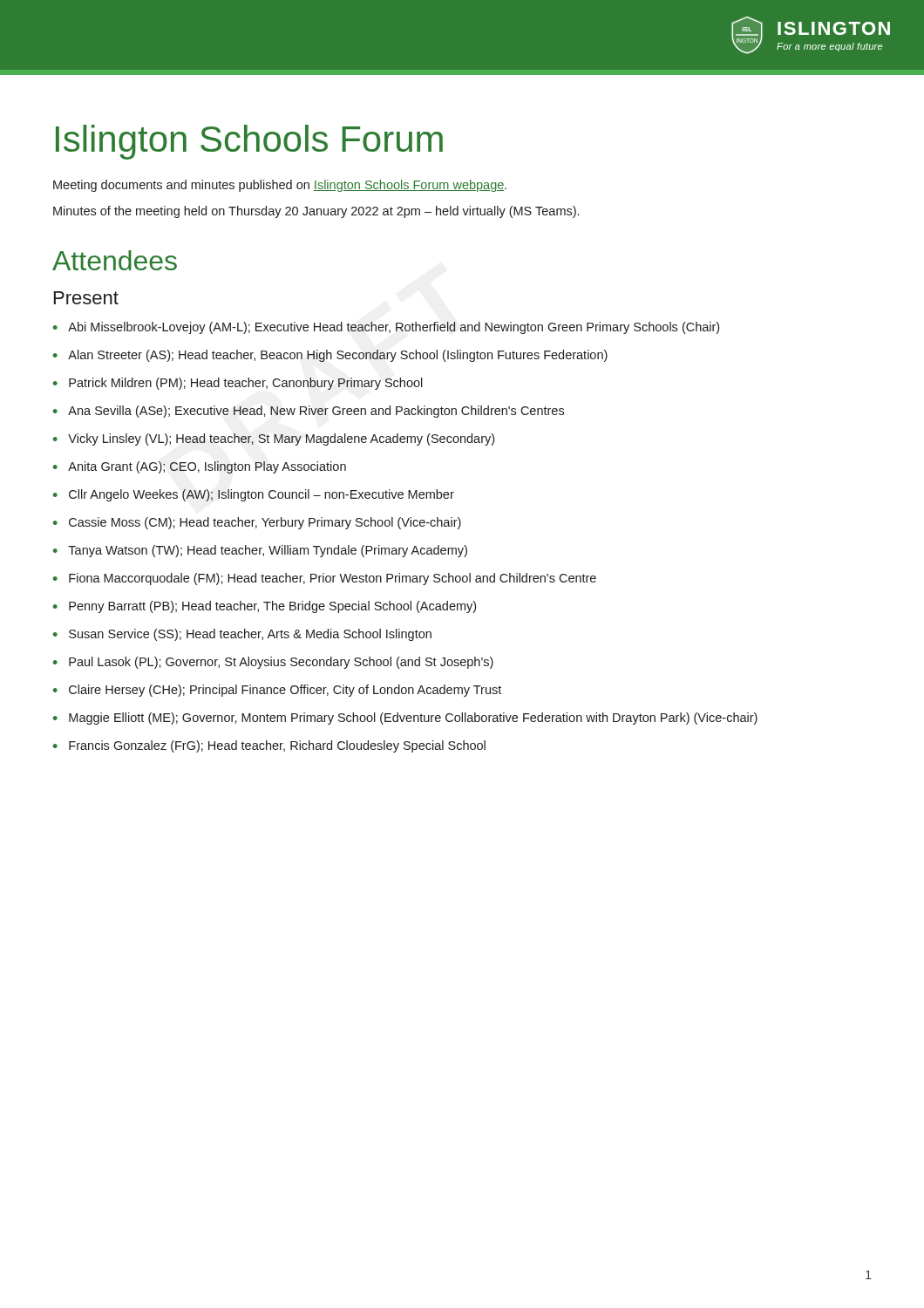Select the list item with the text "• Cllr Angelo Weekes (AW); Islington Council –"
The image size is (924, 1308).
pyautogui.click(x=253, y=495)
